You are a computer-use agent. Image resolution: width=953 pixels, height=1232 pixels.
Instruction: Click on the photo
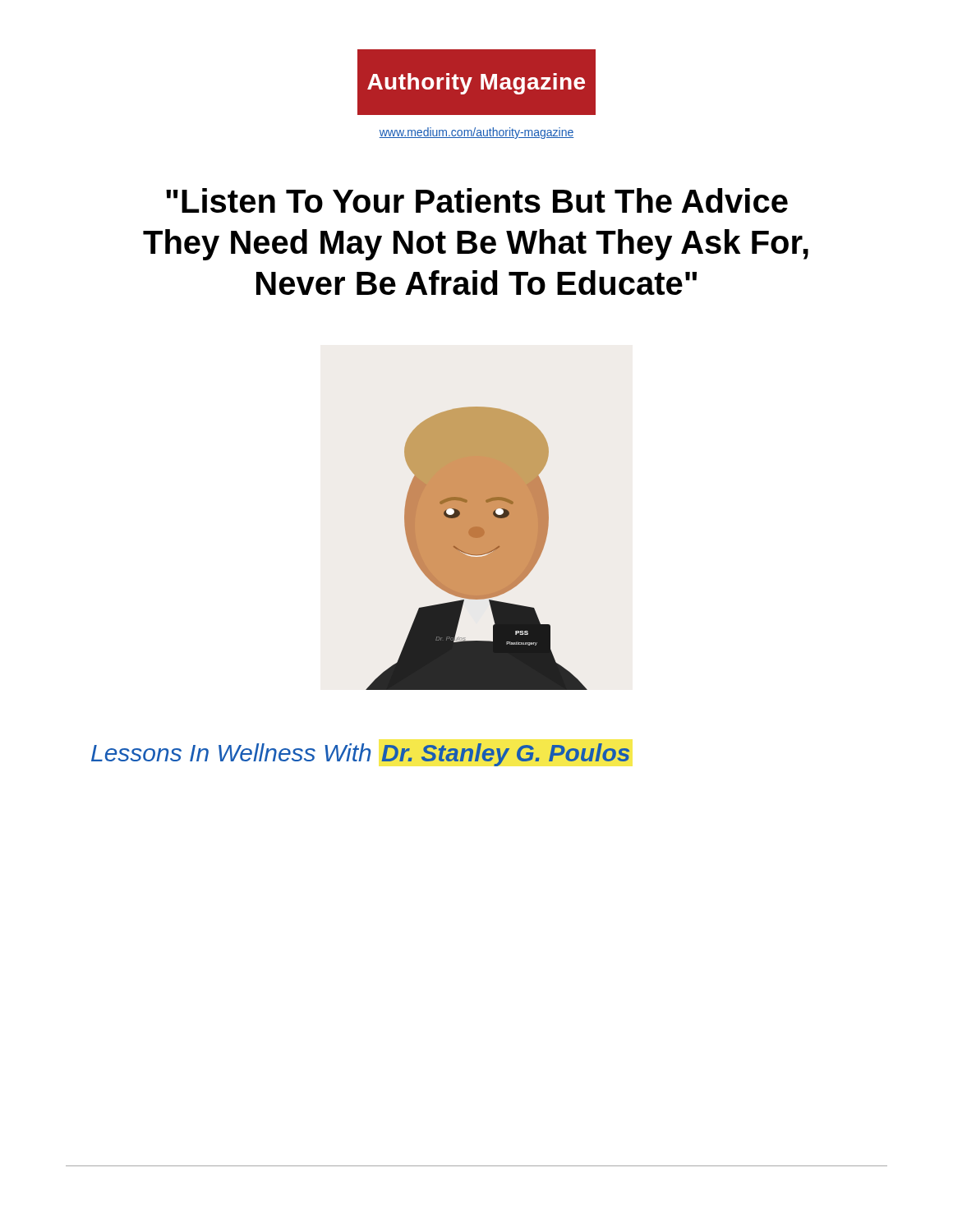click(x=476, y=517)
